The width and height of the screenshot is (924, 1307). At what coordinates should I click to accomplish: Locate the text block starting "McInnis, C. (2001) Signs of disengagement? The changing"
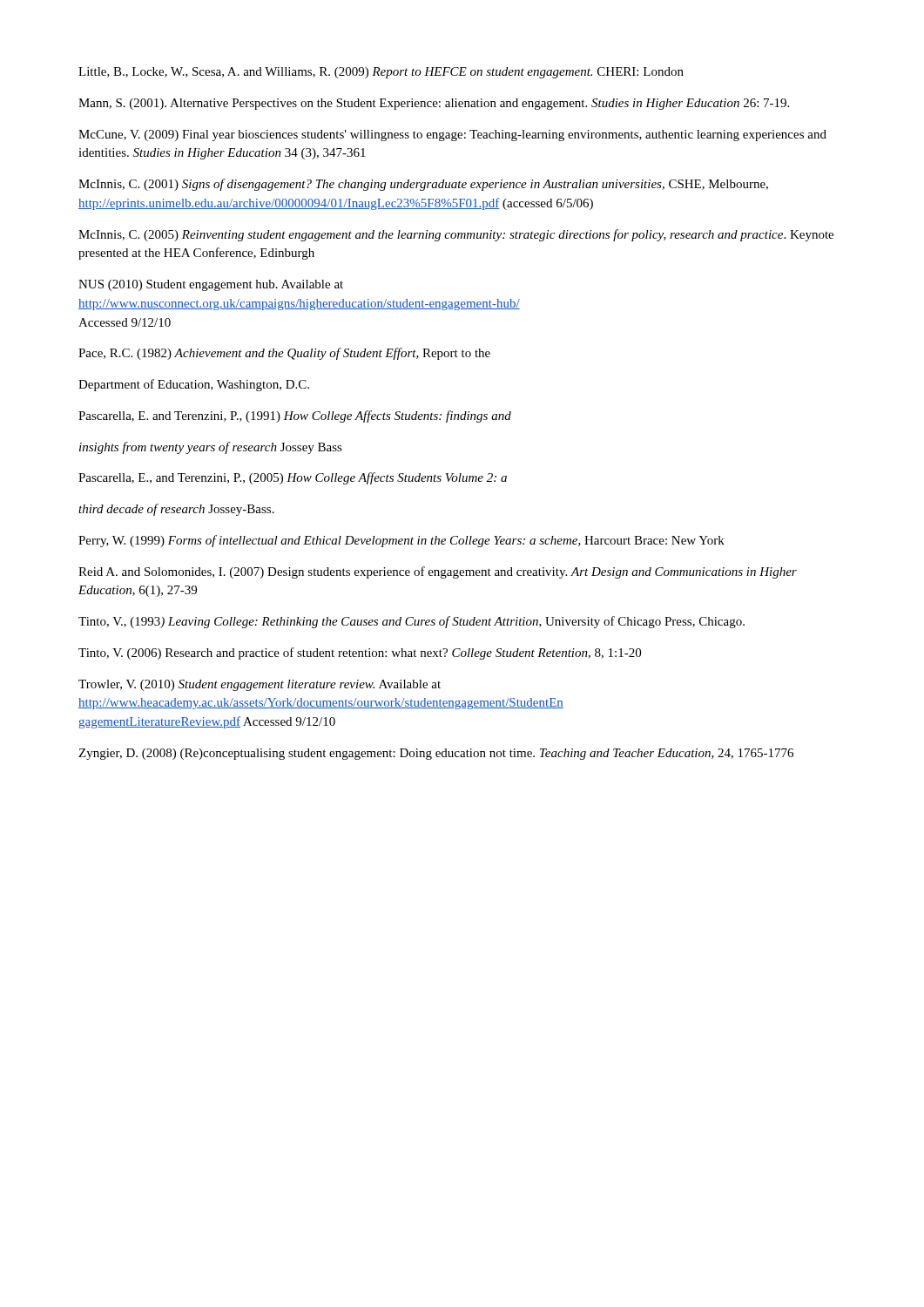click(x=424, y=193)
